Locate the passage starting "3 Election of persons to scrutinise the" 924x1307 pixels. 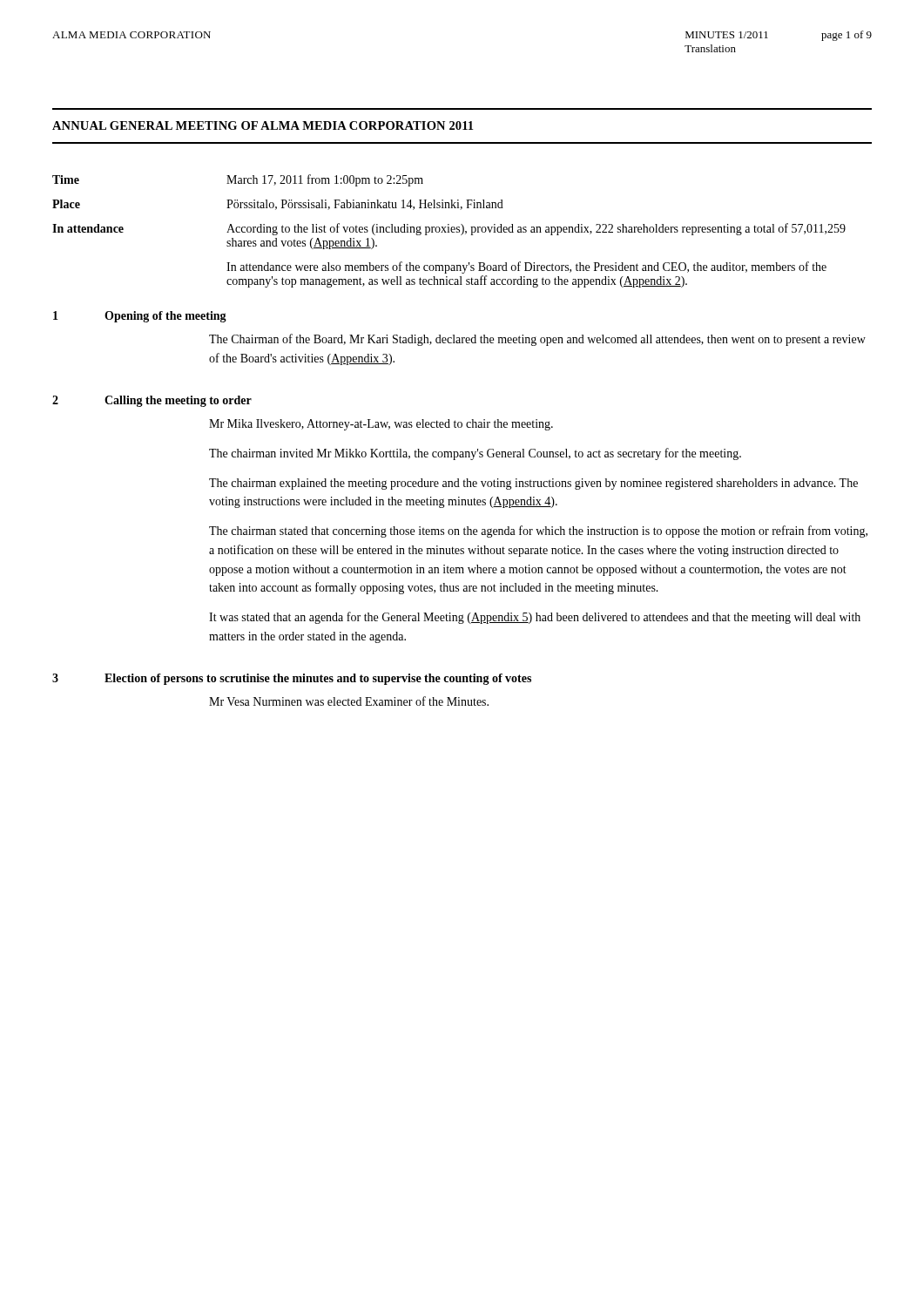(292, 679)
